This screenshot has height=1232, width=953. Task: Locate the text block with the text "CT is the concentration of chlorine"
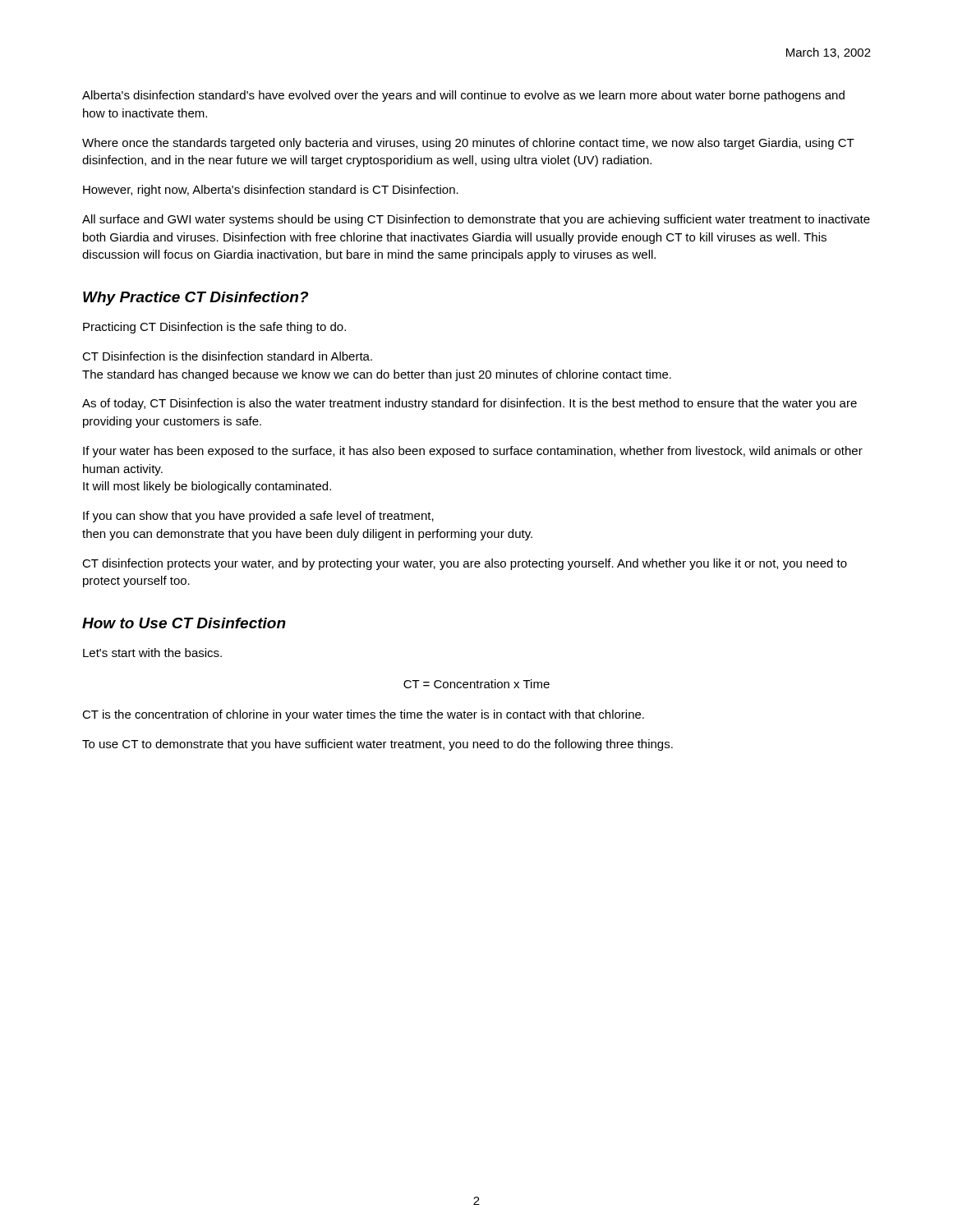coord(476,714)
